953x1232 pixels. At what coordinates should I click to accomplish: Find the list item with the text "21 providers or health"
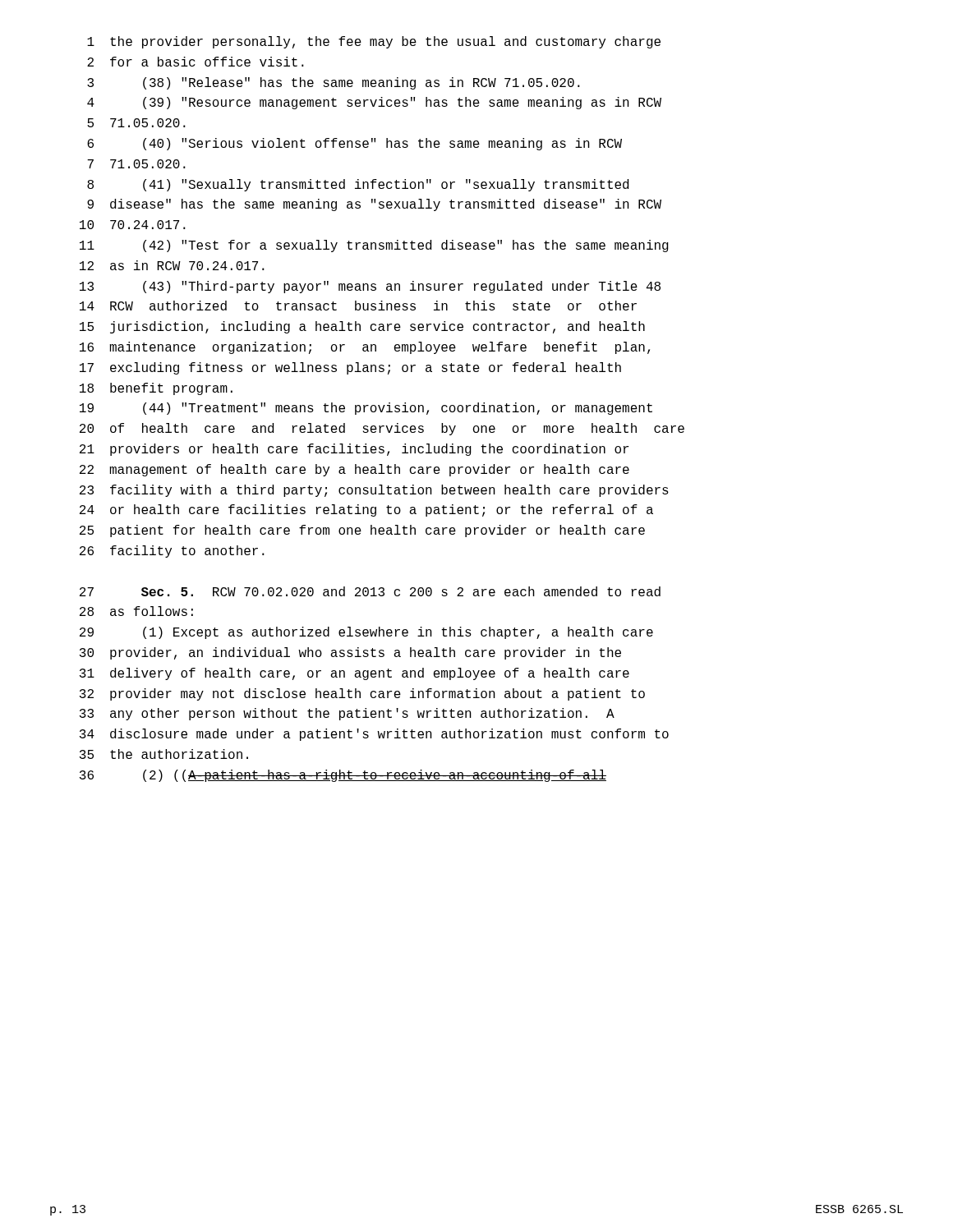(476, 450)
